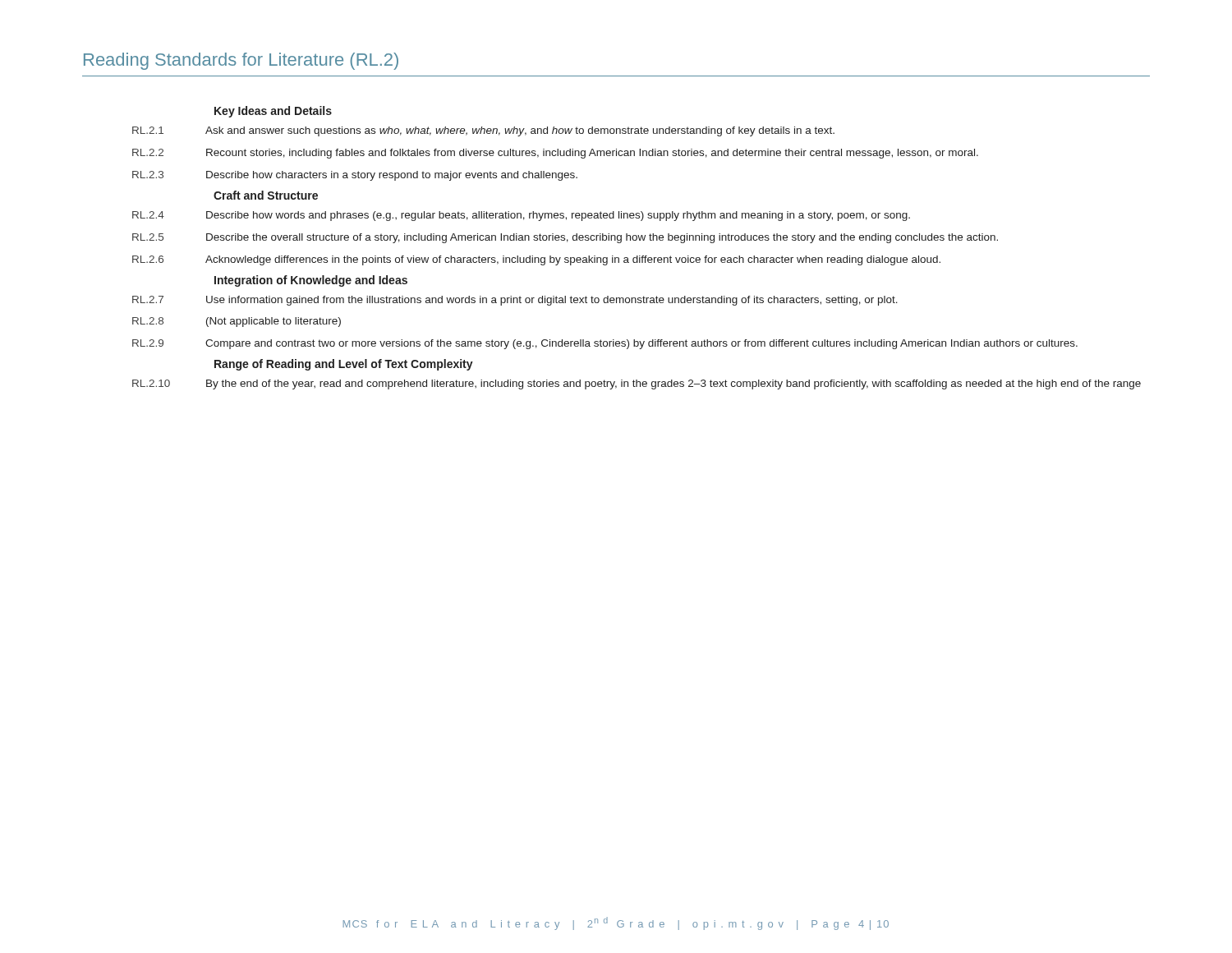Locate the text "Integration of Knowledge and Ideas"
1232x953 pixels.
(x=311, y=280)
